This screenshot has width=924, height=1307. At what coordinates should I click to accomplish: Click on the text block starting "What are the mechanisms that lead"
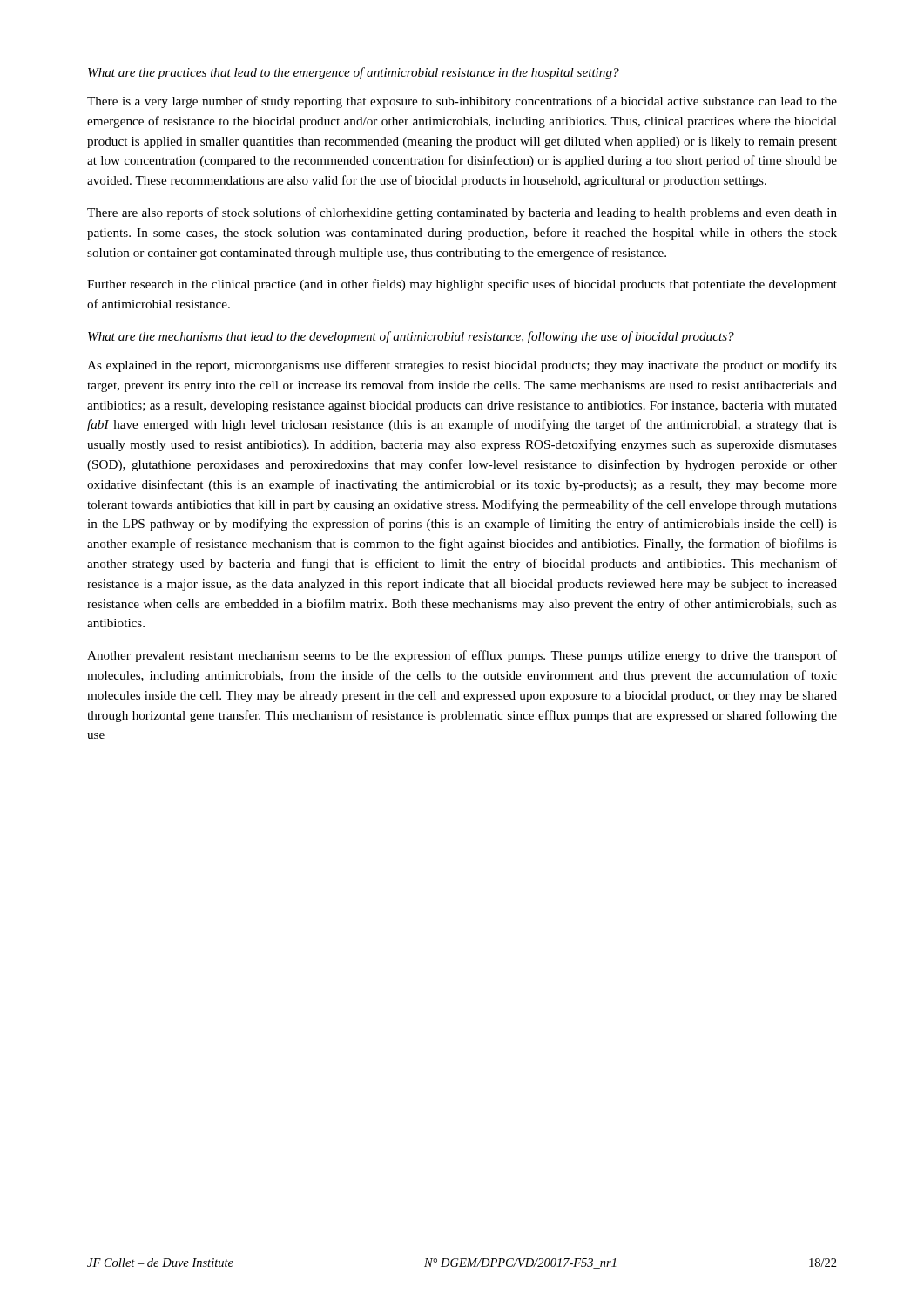coord(410,336)
